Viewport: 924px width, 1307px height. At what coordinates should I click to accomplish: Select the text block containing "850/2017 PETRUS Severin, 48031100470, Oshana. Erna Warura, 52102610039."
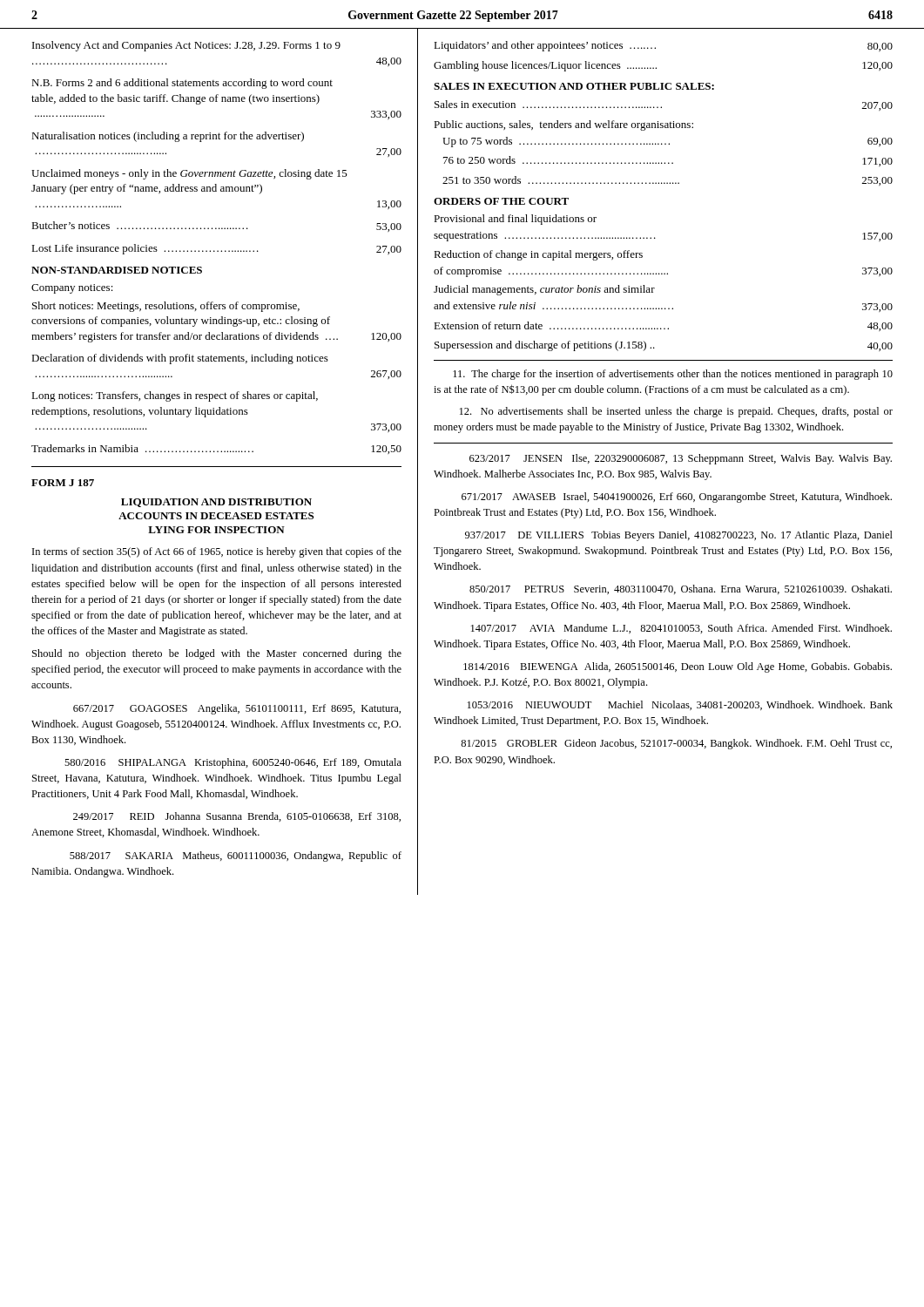point(663,597)
